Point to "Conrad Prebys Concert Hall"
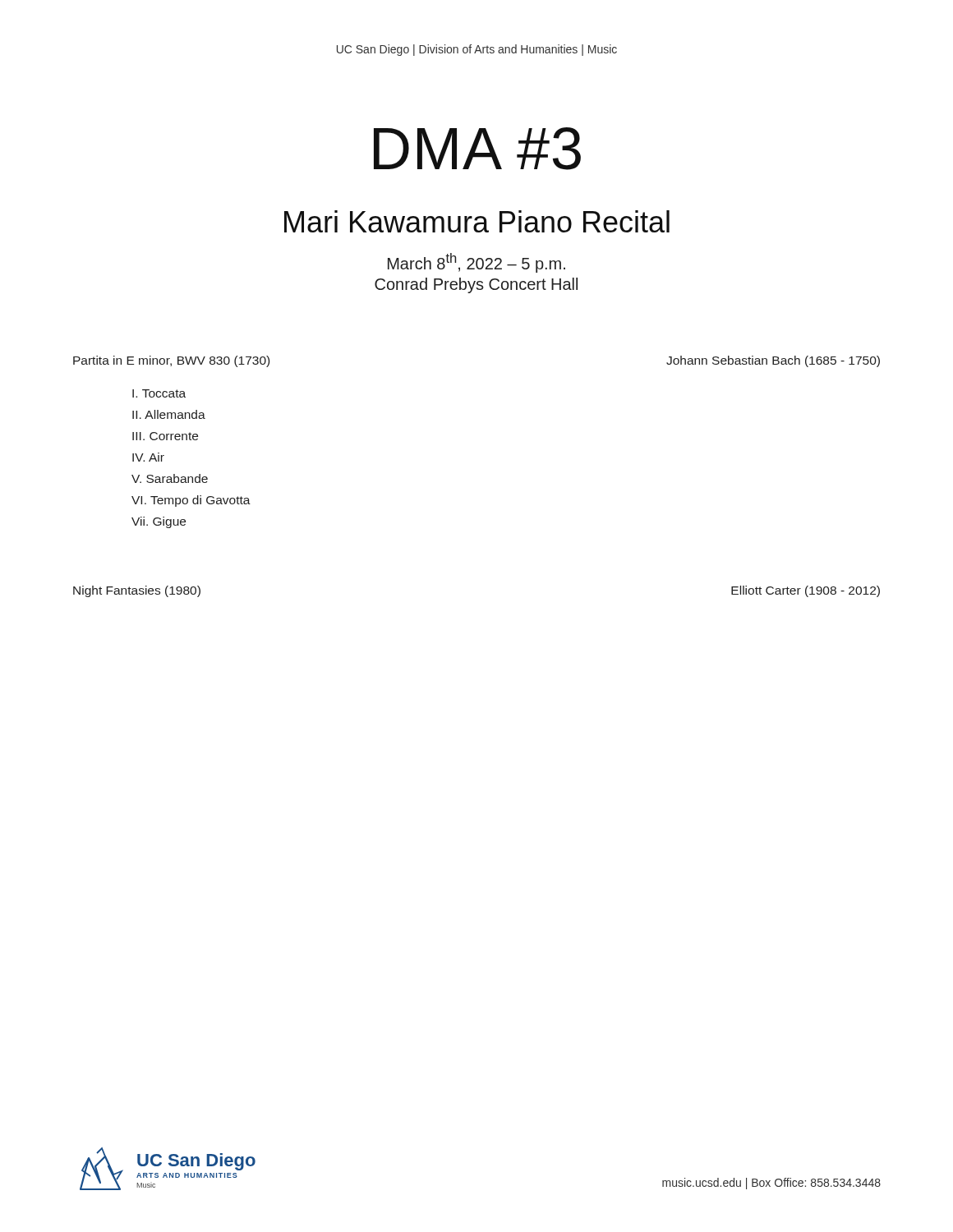 476,284
